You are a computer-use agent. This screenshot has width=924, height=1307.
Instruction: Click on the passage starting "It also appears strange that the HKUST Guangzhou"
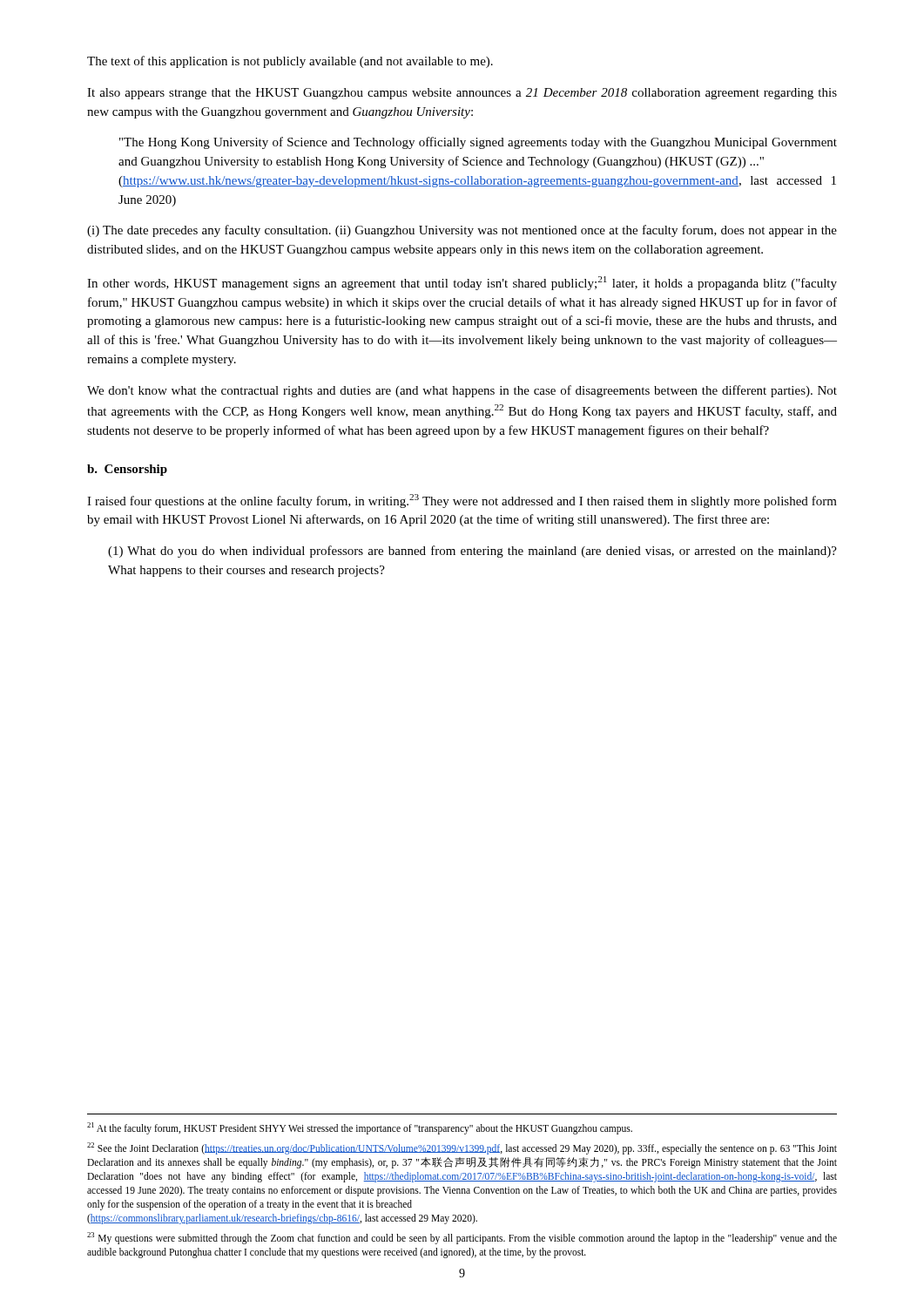[x=462, y=102]
